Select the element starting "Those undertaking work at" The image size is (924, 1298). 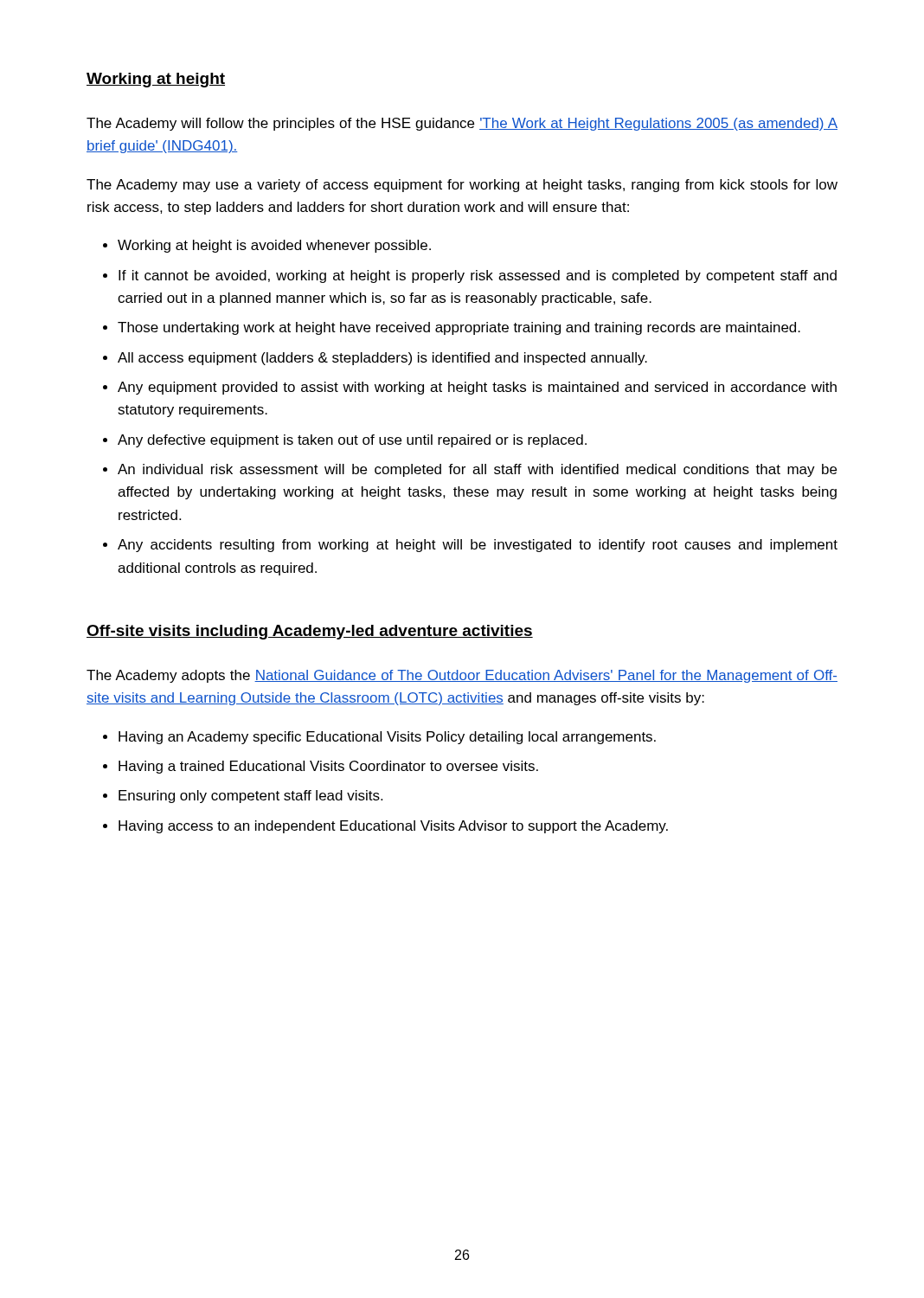click(x=459, y=328)
